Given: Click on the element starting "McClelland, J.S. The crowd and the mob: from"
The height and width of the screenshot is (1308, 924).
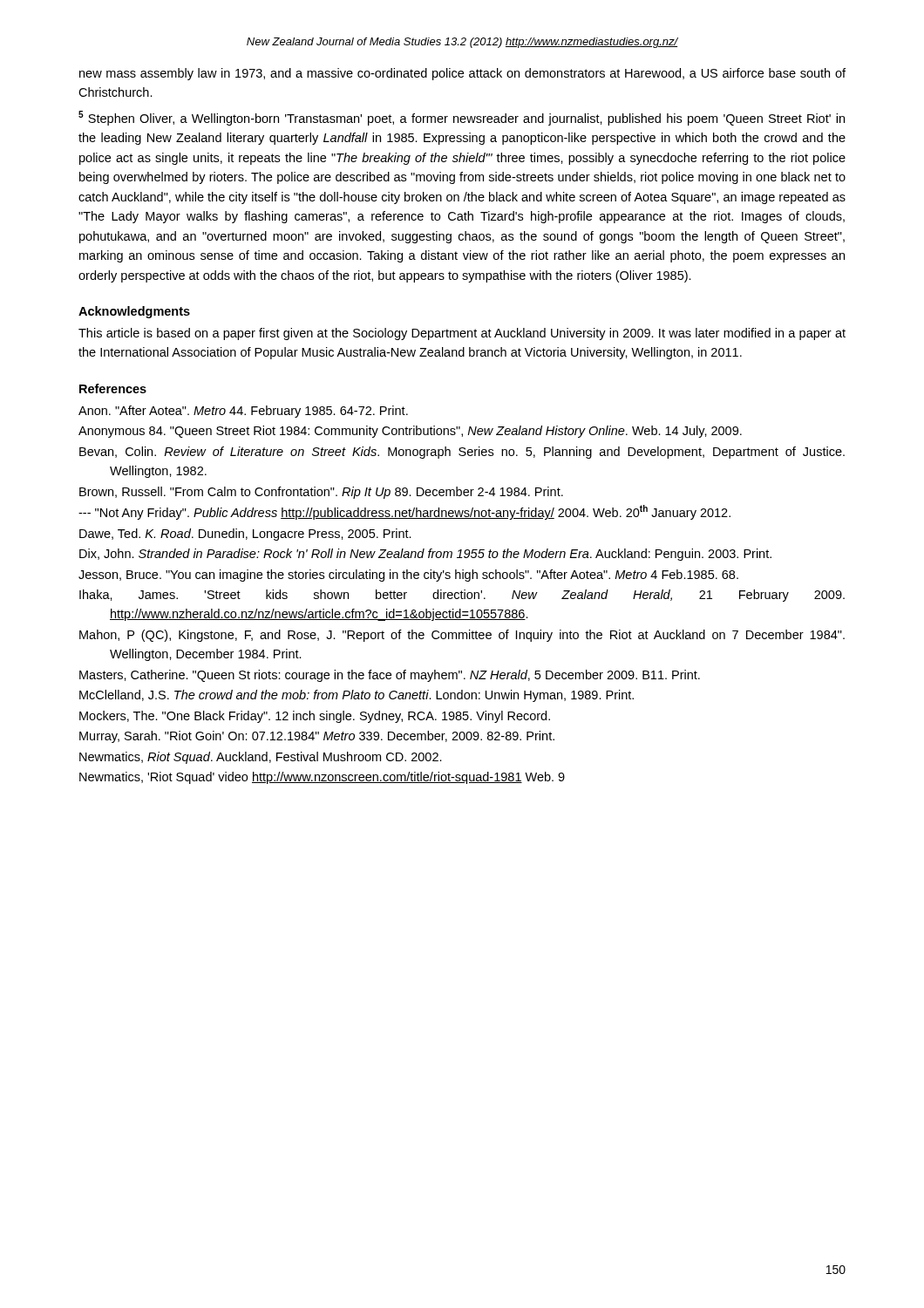Looking at the screenshot, I should pos(357,695).
